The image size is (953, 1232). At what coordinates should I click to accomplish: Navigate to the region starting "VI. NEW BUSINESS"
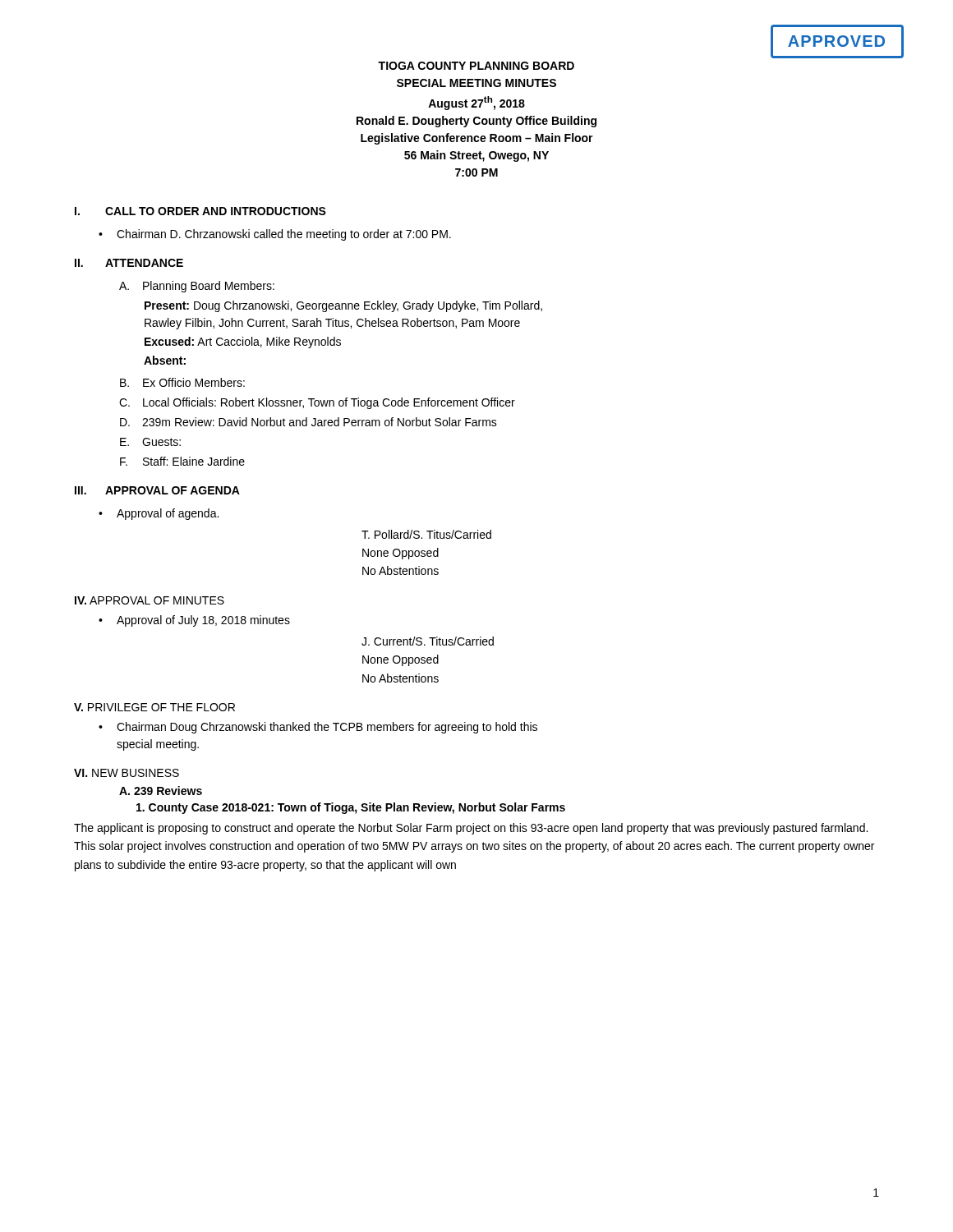tap(127, 773)
